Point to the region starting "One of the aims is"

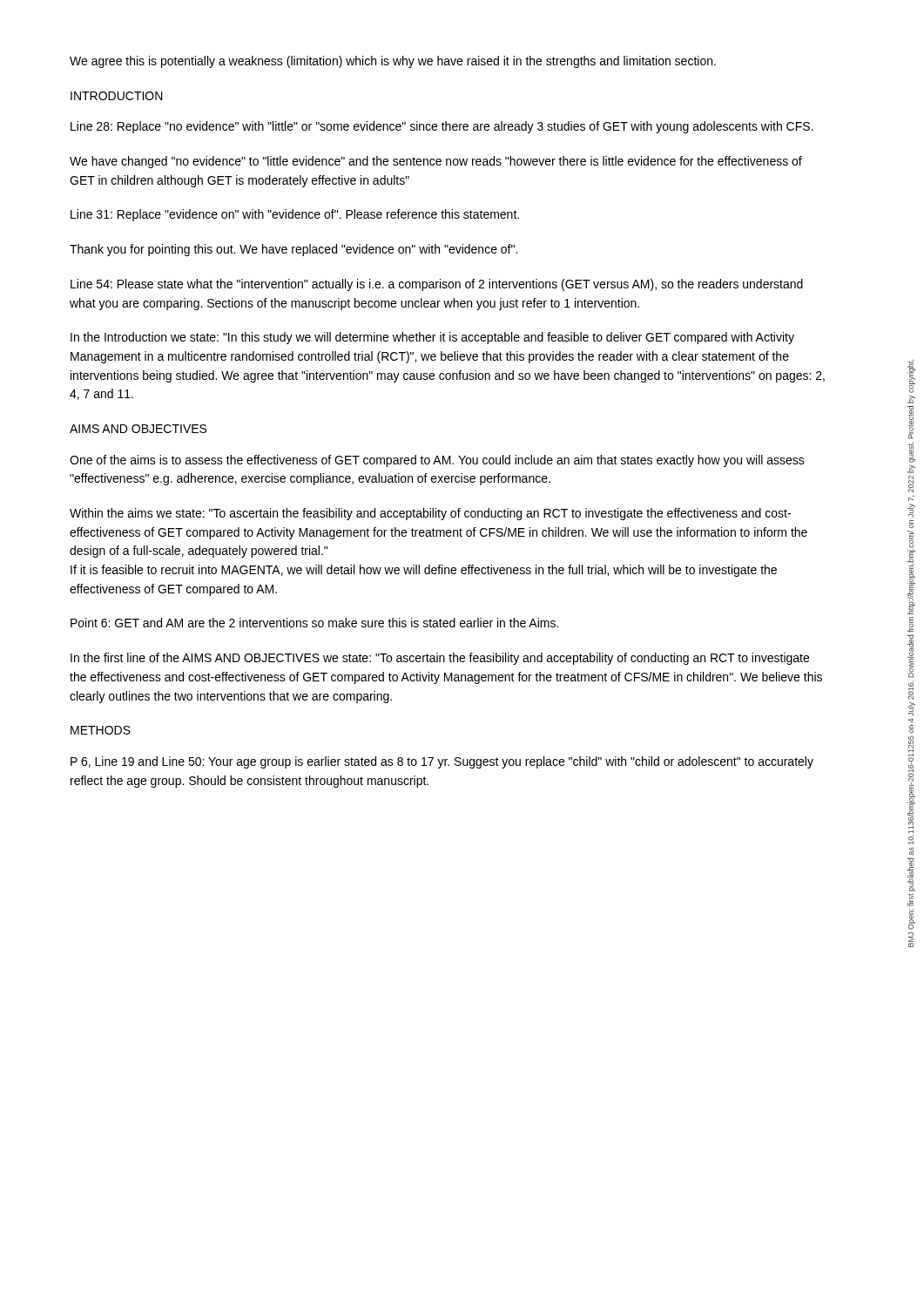(437, 469)
